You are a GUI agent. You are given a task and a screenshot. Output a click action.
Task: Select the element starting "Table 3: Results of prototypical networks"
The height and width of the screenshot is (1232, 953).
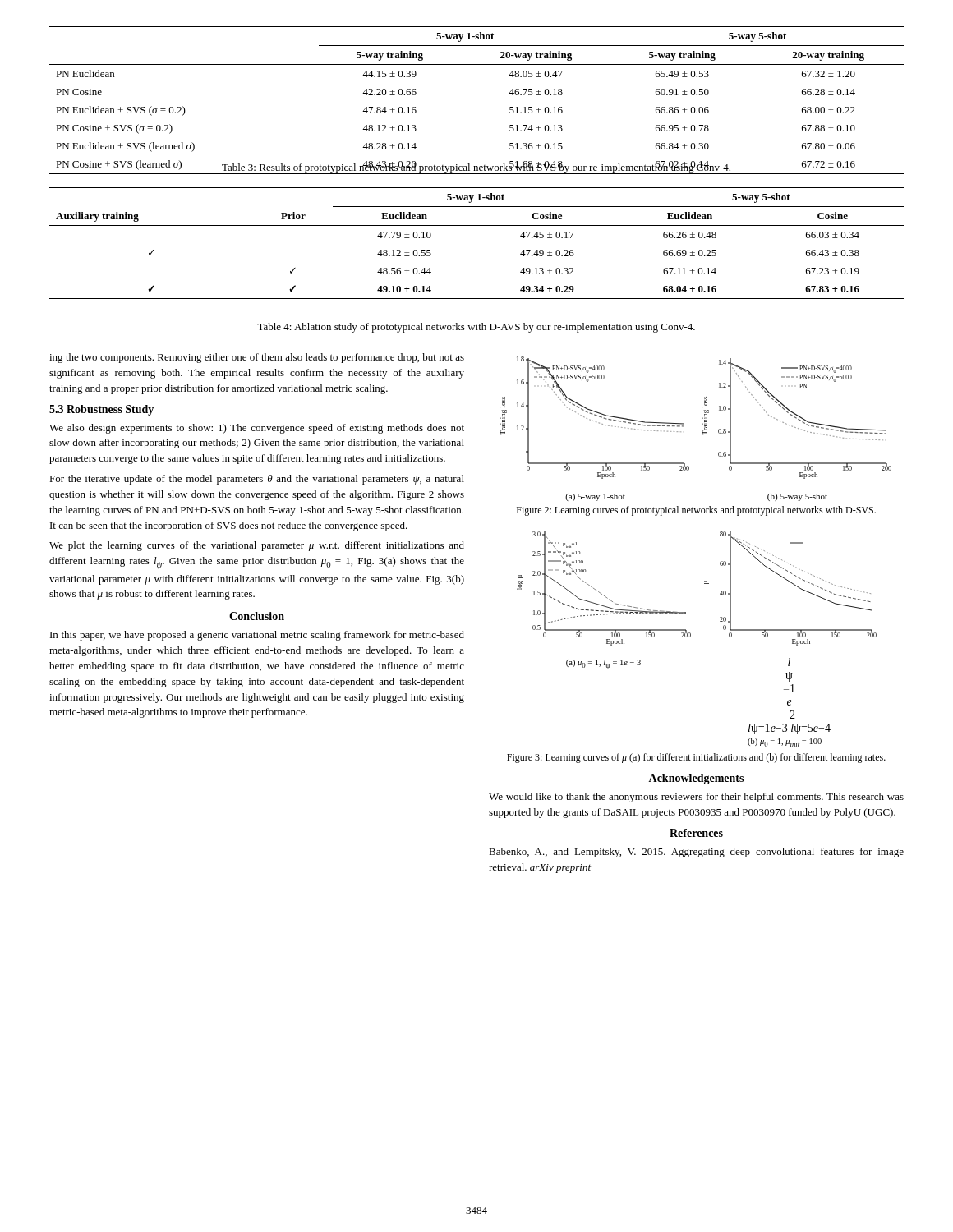pos(476,167)
